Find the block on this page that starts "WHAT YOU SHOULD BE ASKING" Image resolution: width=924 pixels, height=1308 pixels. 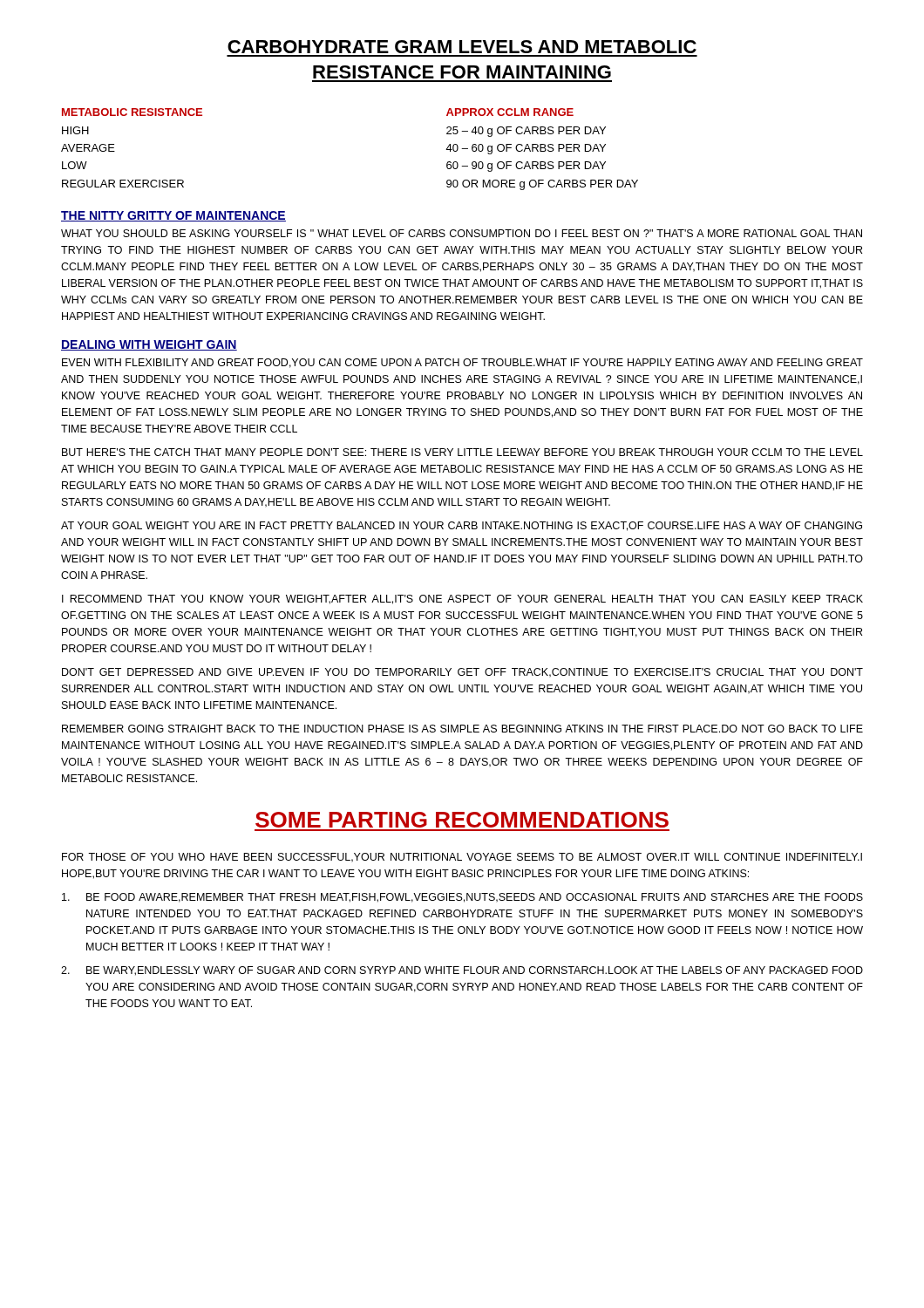click(x=462, y=275)
